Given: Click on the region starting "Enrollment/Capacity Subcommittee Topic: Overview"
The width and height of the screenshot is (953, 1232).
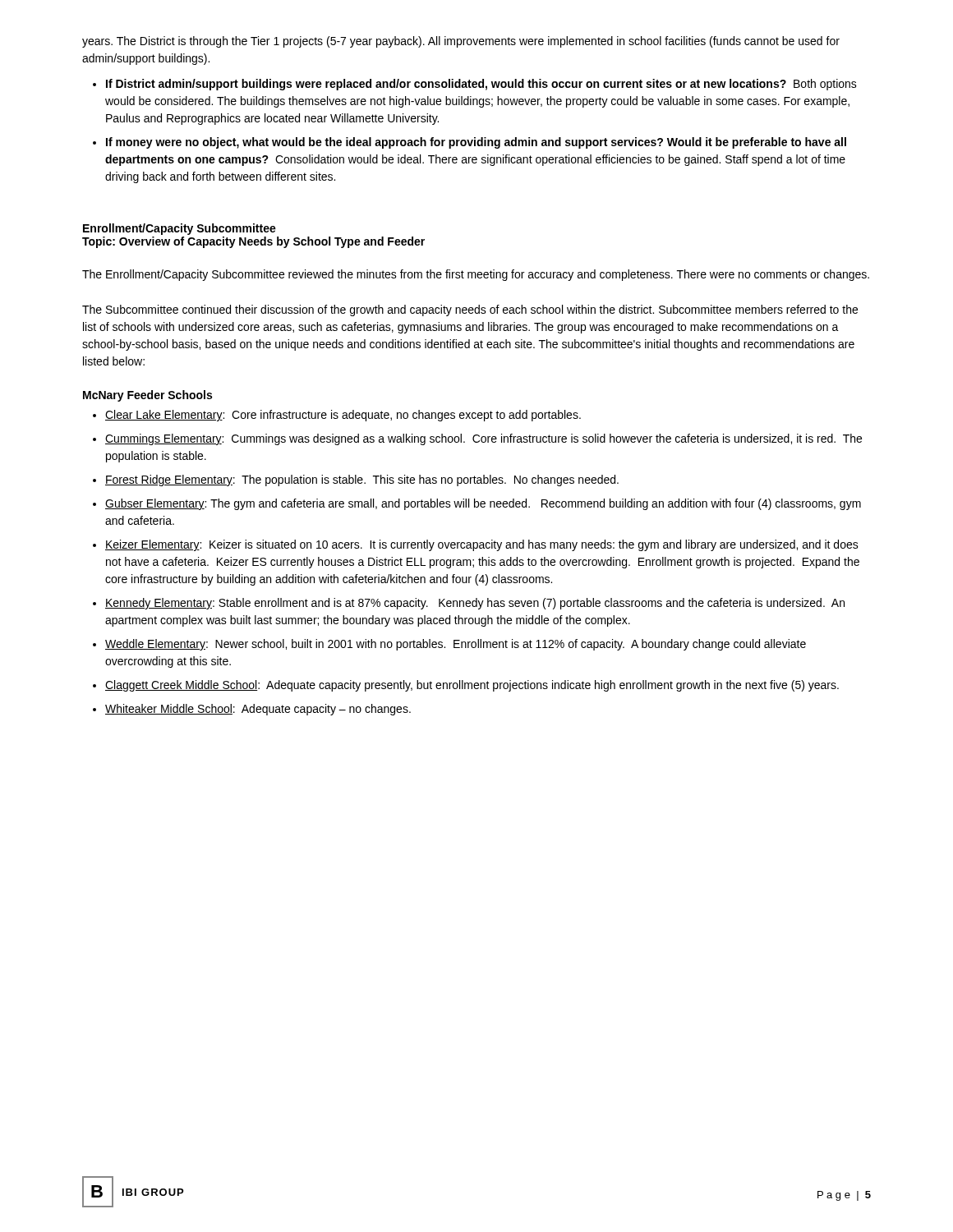Looking at the screenshot, I should click(180, 229).
